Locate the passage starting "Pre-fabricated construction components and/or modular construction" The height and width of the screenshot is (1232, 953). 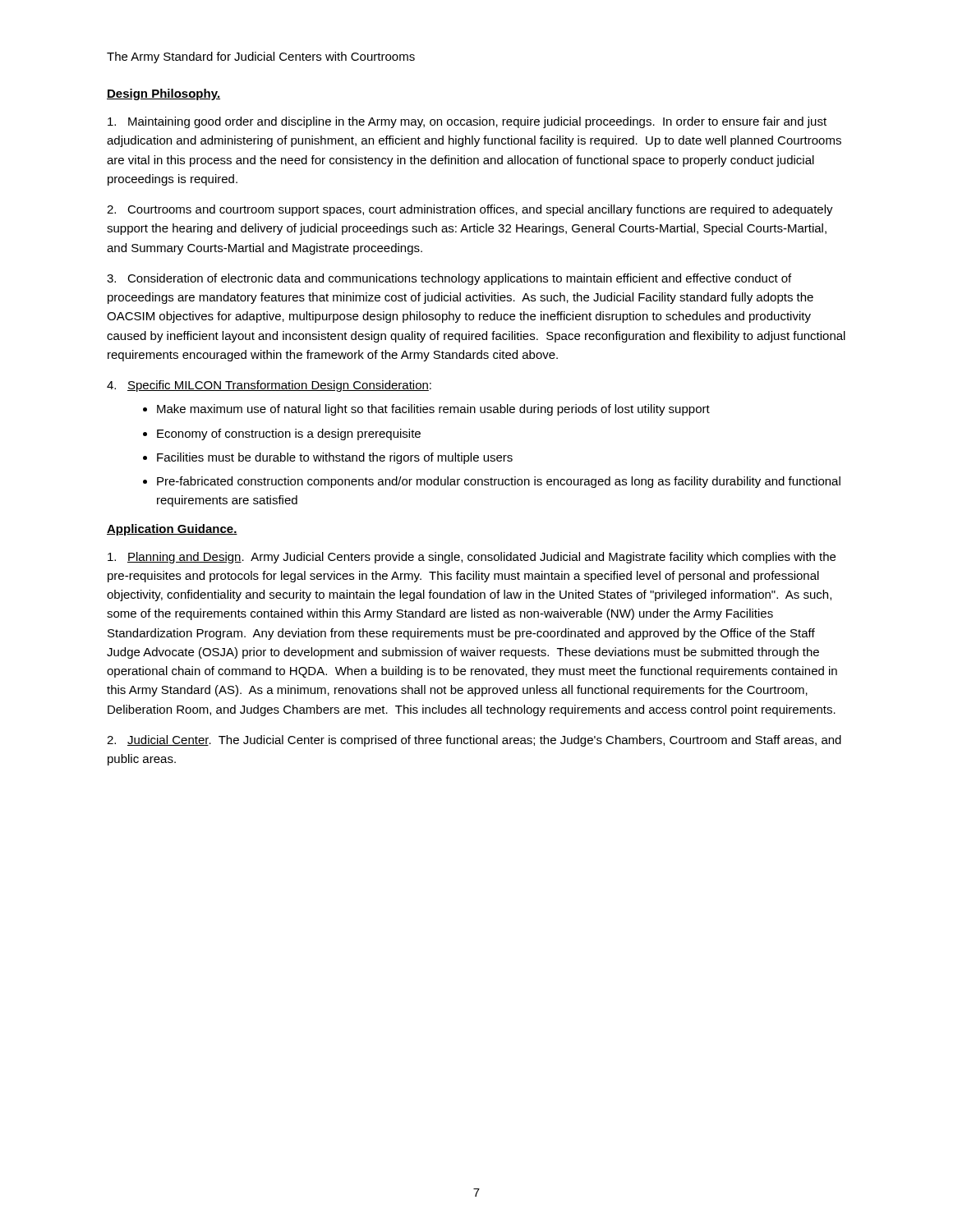coord(499,490)
